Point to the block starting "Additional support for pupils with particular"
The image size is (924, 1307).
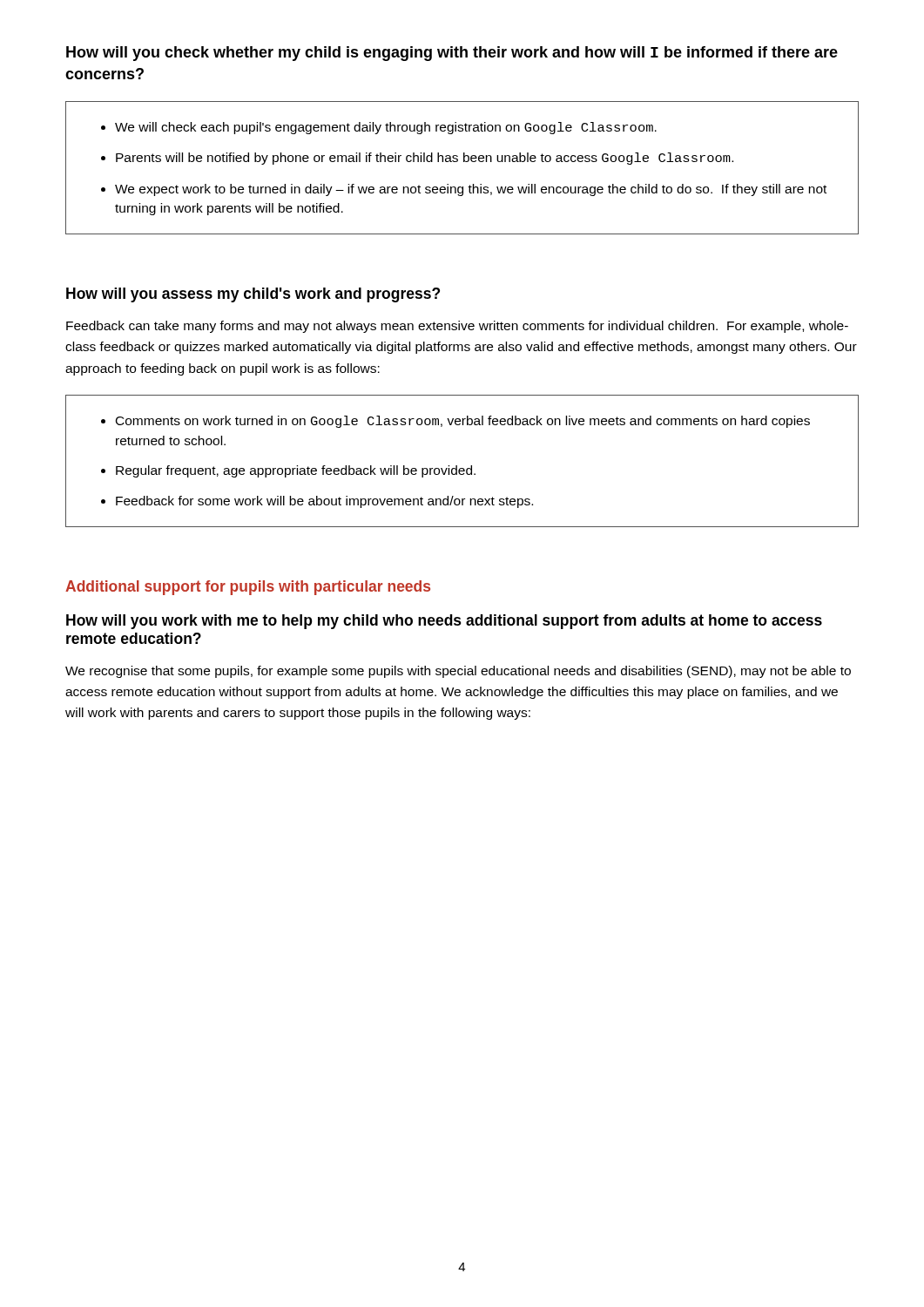[x=248, y=587]
